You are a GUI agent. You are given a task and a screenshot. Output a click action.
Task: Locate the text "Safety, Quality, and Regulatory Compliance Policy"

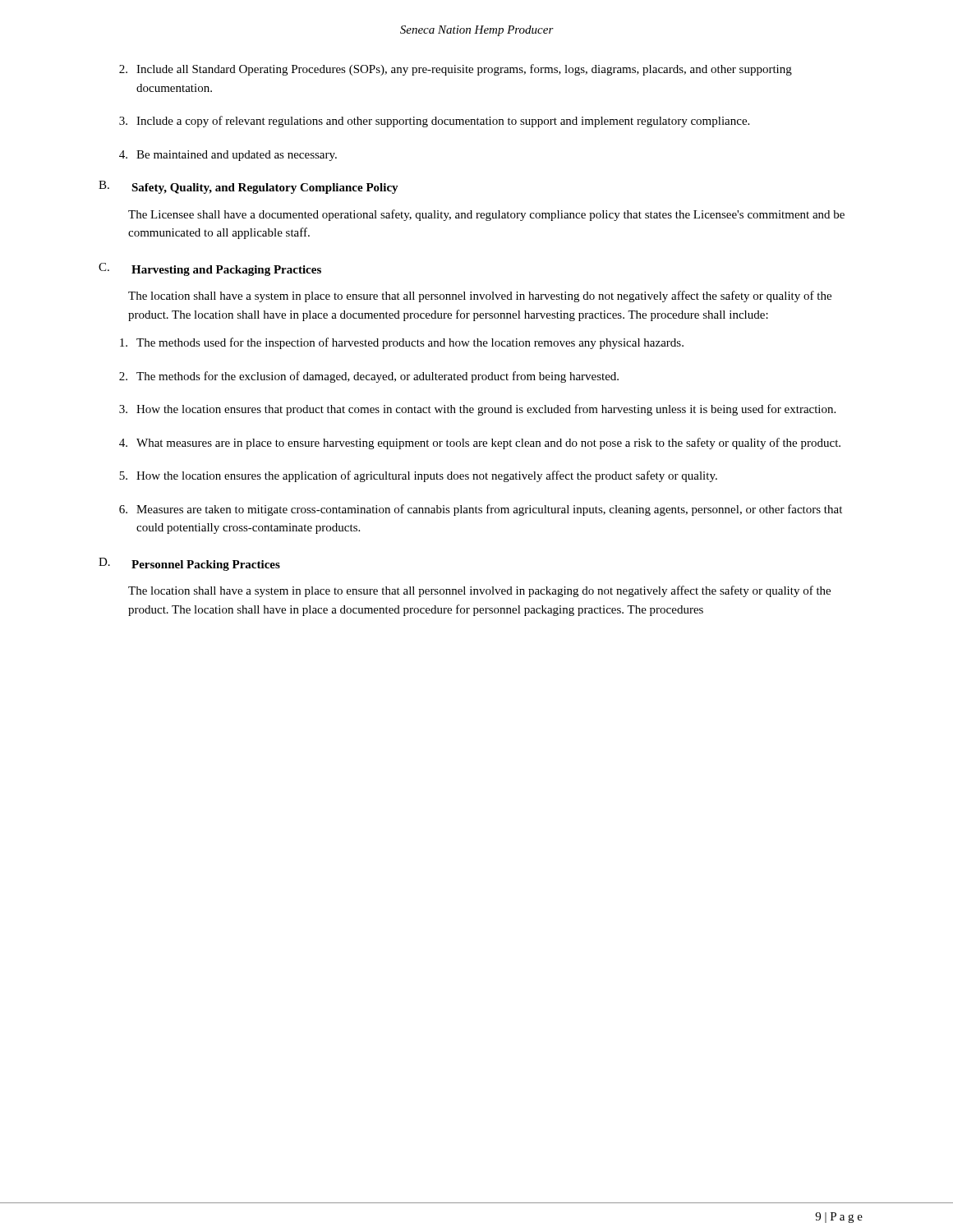pos(265,187)
